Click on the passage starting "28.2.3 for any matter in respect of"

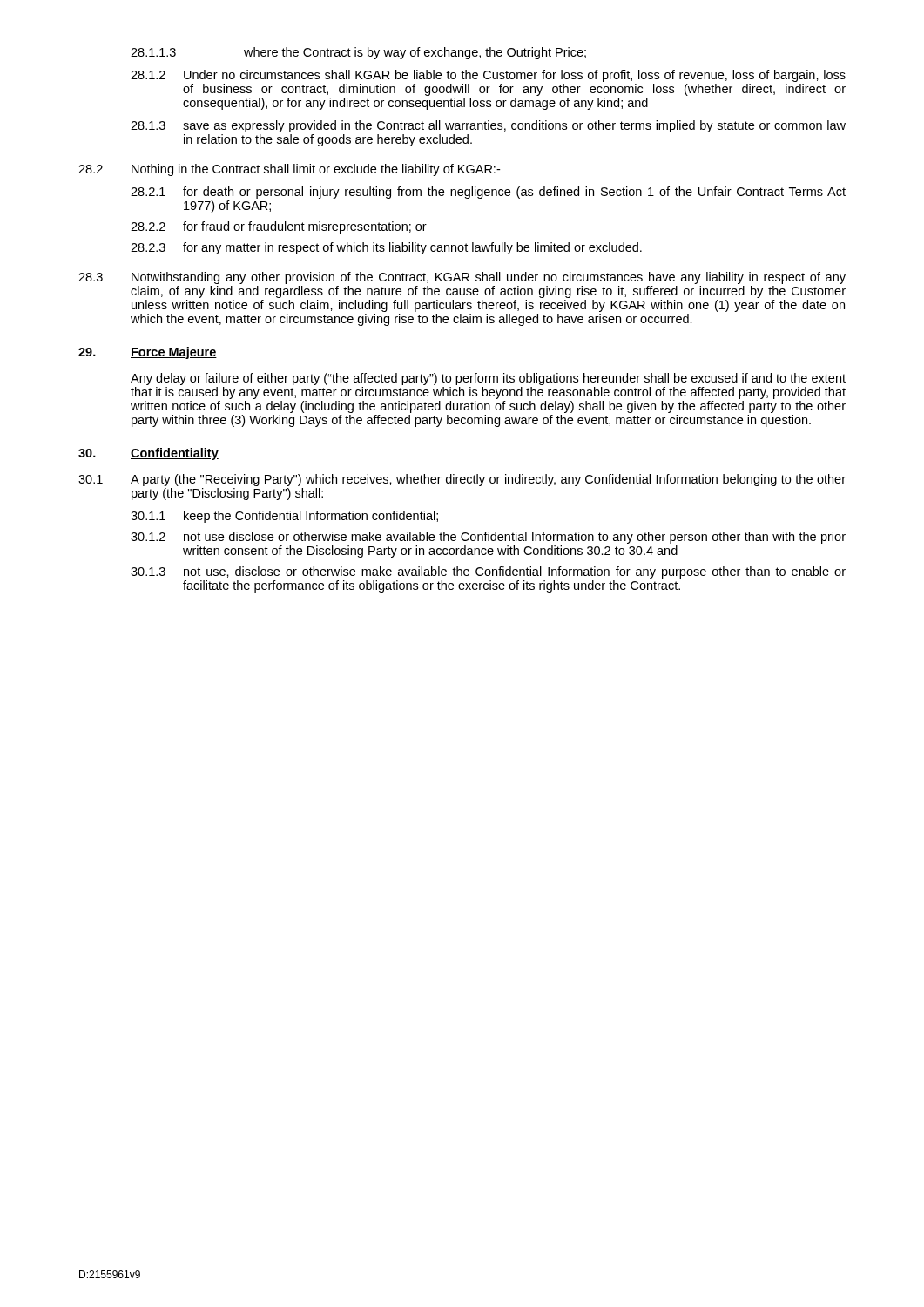(x=488, y=247)
